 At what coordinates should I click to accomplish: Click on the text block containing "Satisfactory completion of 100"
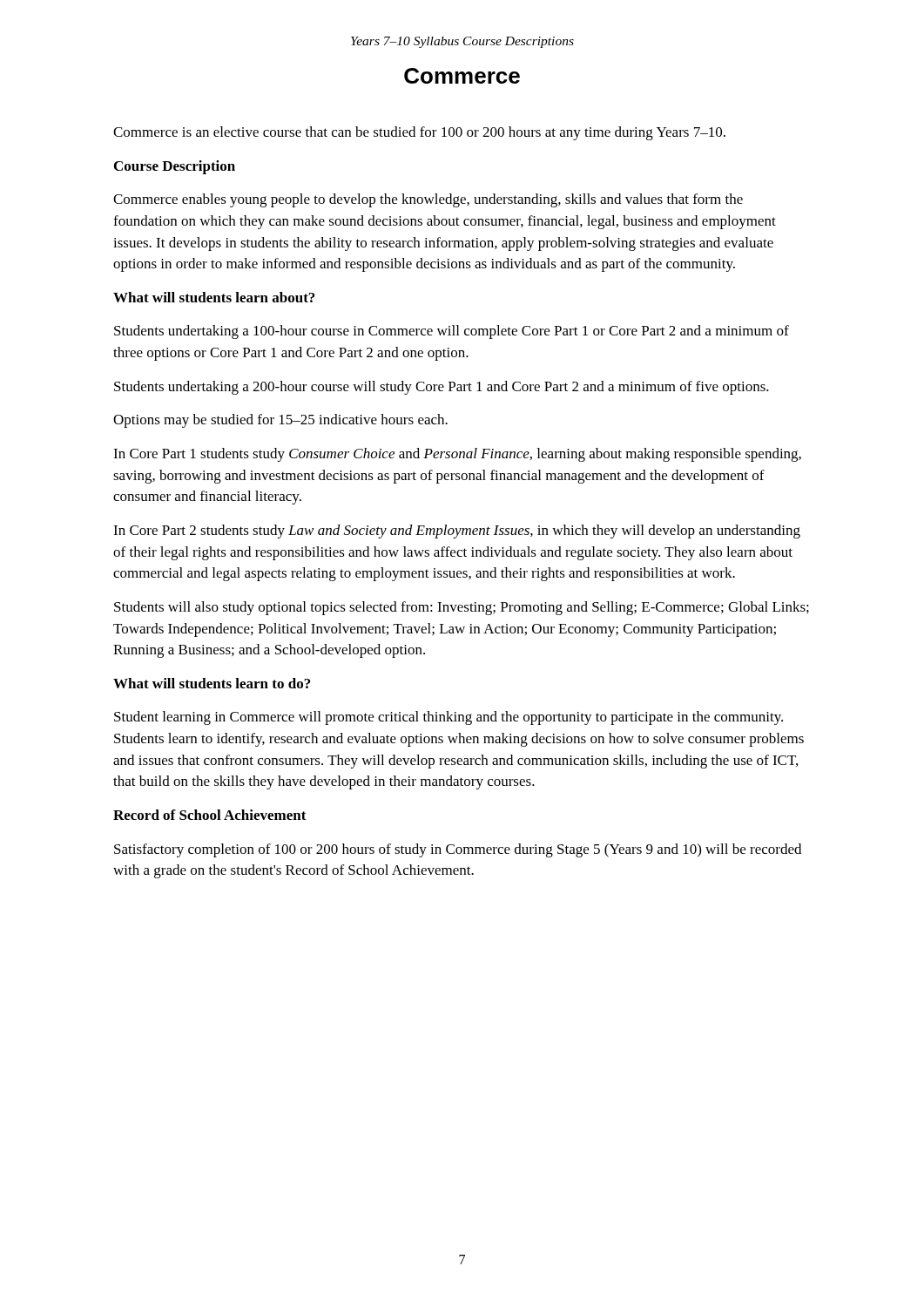pyautogui.click(x=462, y=860)
